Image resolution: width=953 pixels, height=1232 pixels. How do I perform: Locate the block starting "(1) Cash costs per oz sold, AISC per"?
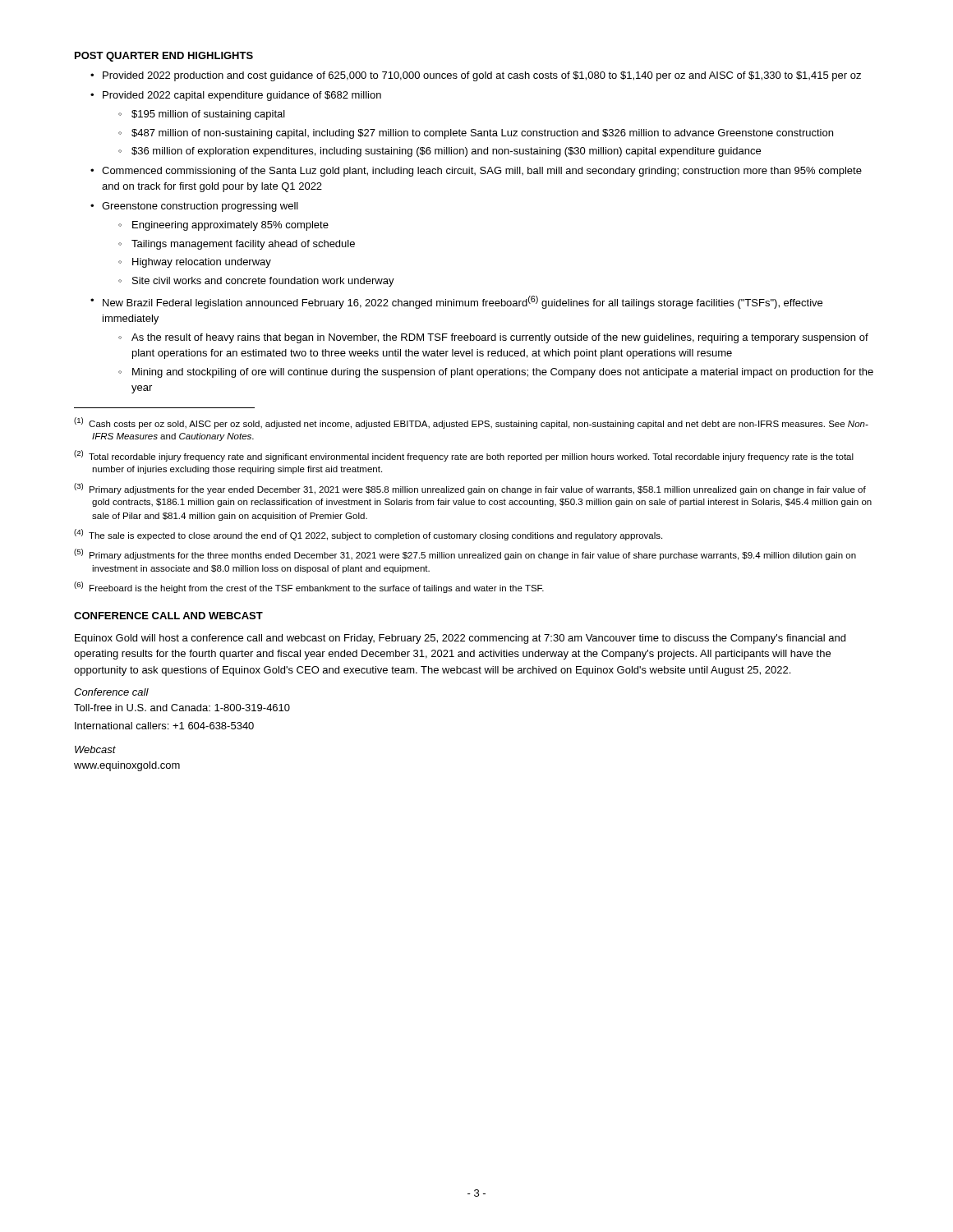click(471, 428)
